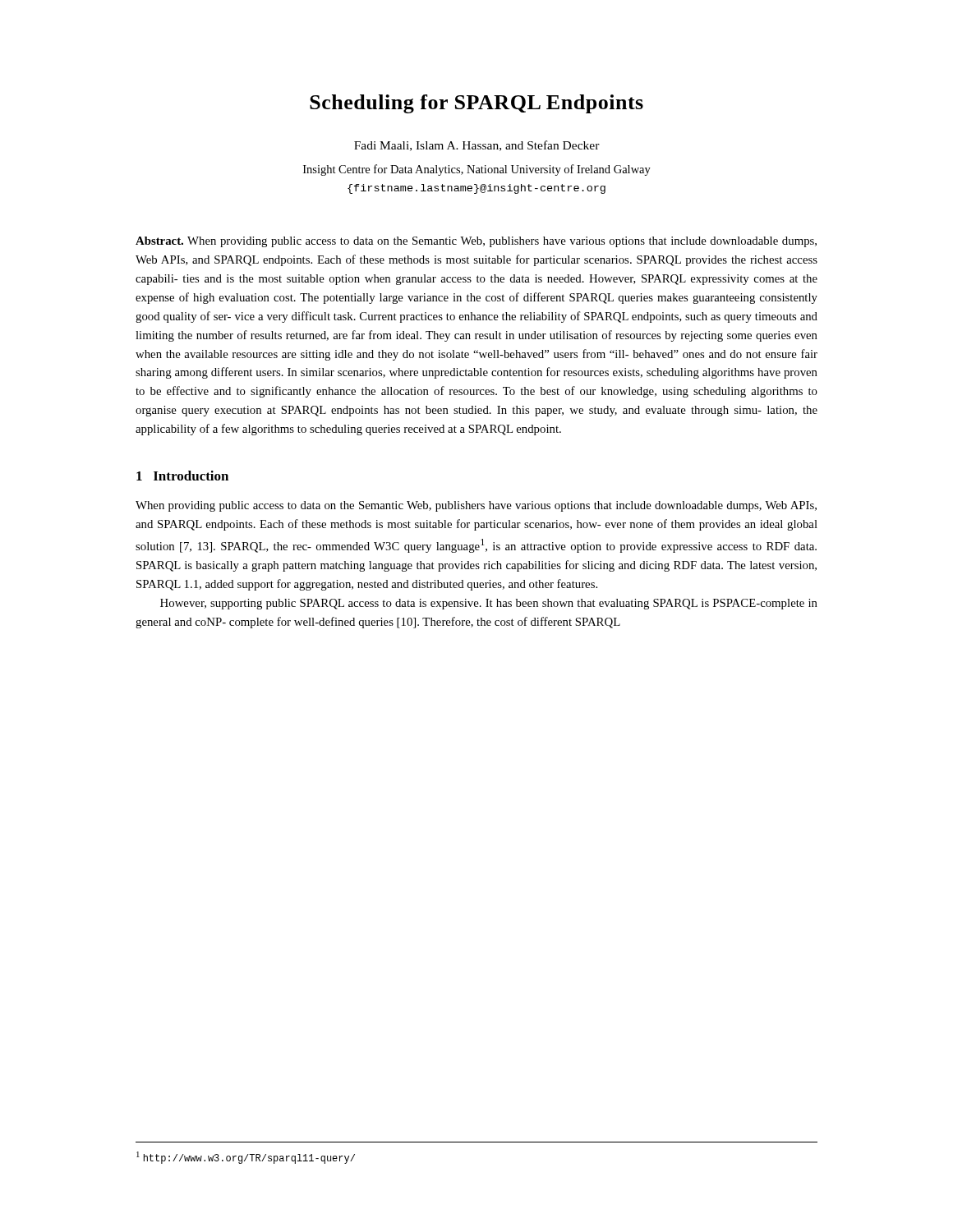Image resolution: width=953 pixels, height=1232 pixels.
Task: Find a footnote
Action: 246,1157
